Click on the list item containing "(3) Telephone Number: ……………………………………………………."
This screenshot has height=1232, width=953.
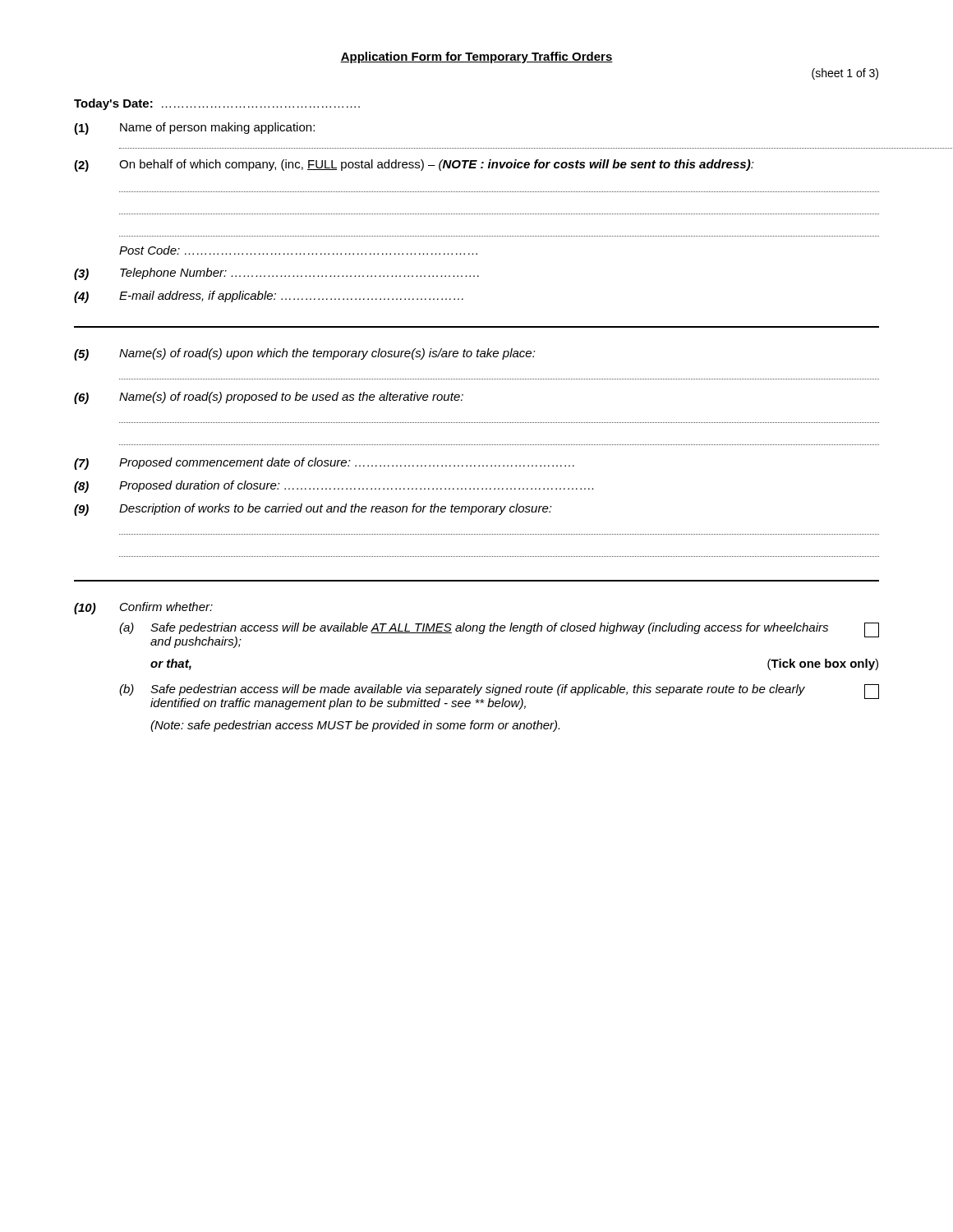[476, 273]
